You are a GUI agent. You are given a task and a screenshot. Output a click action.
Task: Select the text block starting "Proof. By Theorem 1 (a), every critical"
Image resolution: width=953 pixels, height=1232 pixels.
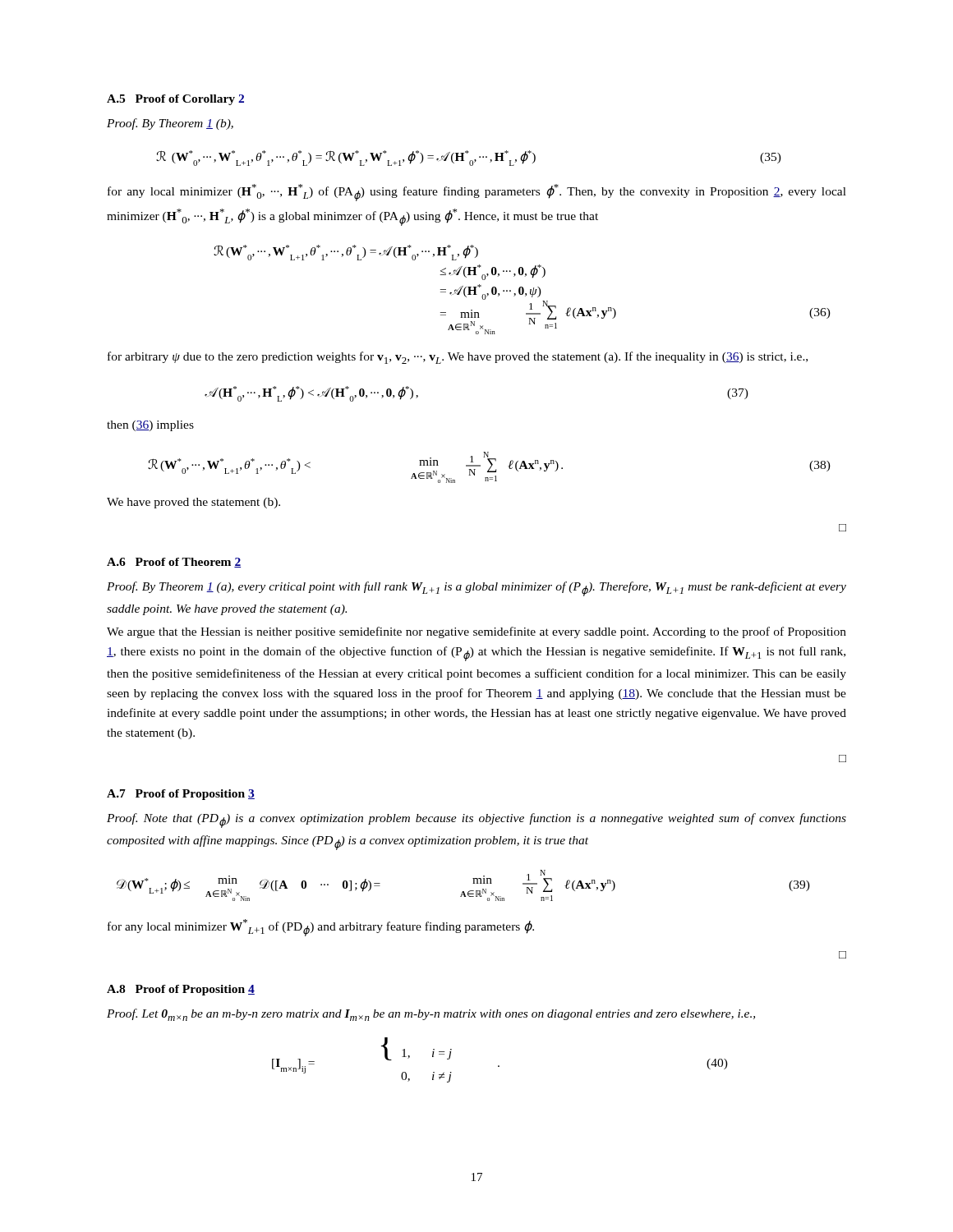(x=476, y=597)
